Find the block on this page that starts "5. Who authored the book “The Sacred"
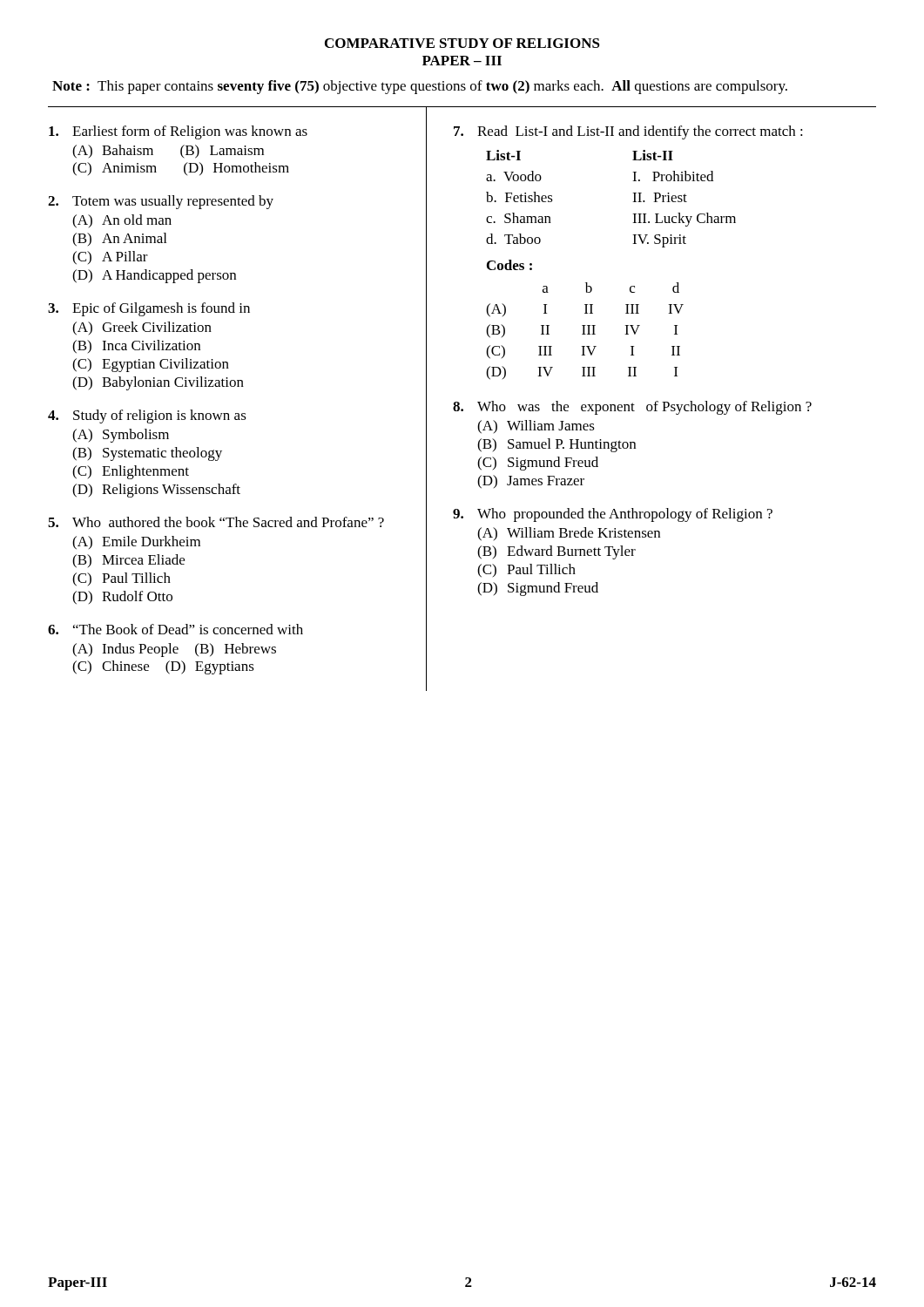Viewport: 924px width, 1307px height. (x=216, y=522)
